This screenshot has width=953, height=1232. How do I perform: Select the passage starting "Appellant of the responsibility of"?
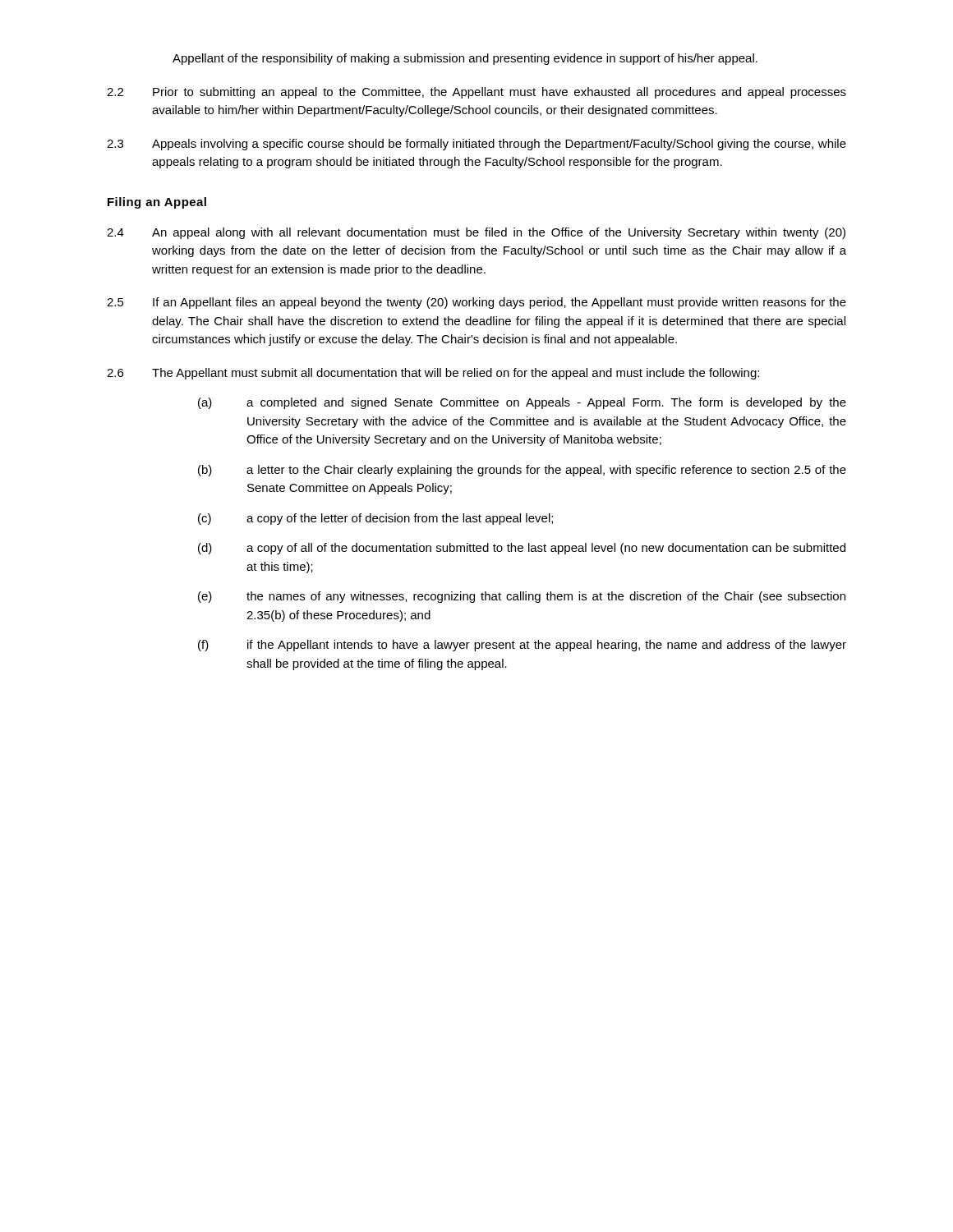pyautogui.click(x=465, y=58)
